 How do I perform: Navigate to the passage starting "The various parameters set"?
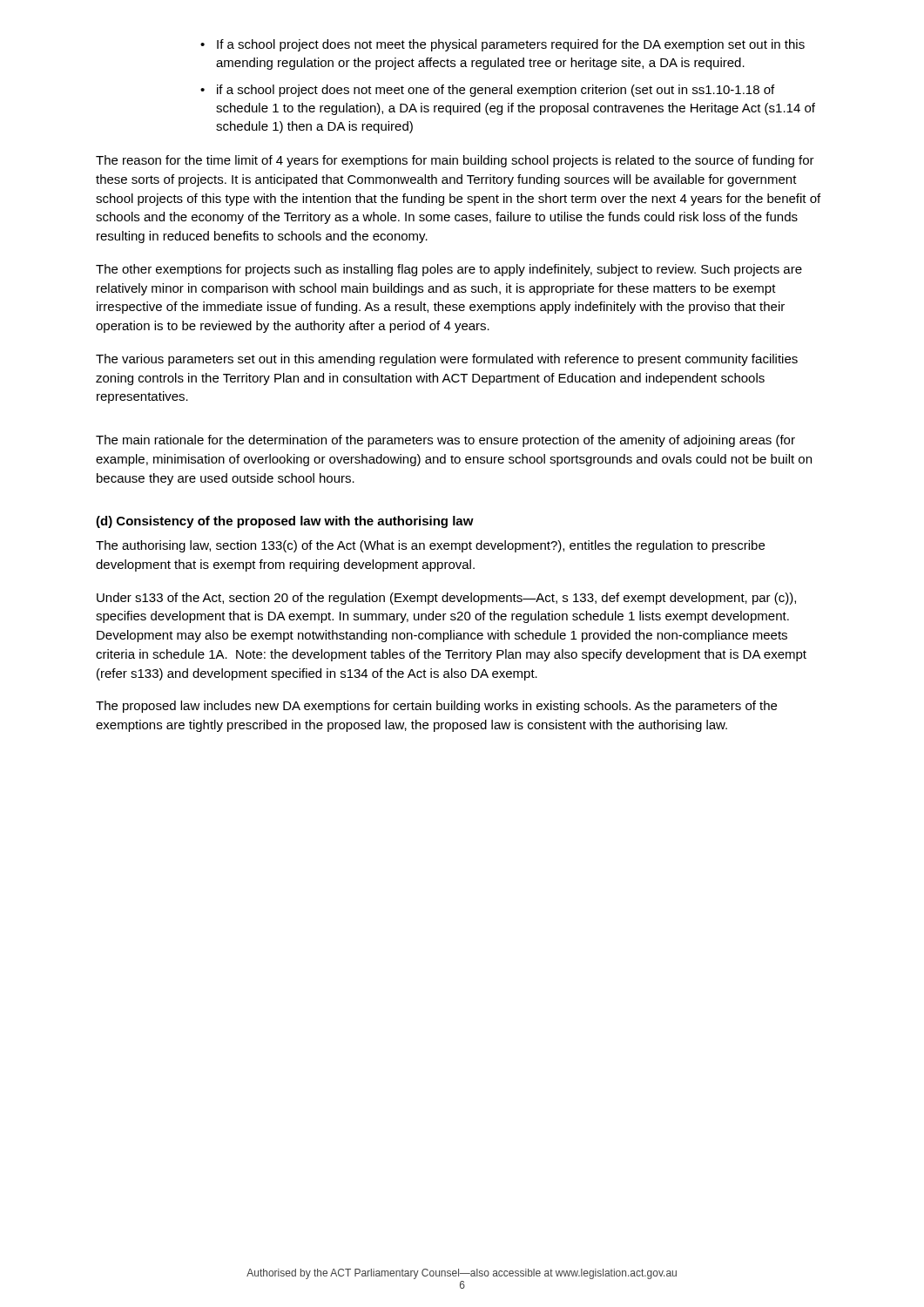tap(447, 377)
